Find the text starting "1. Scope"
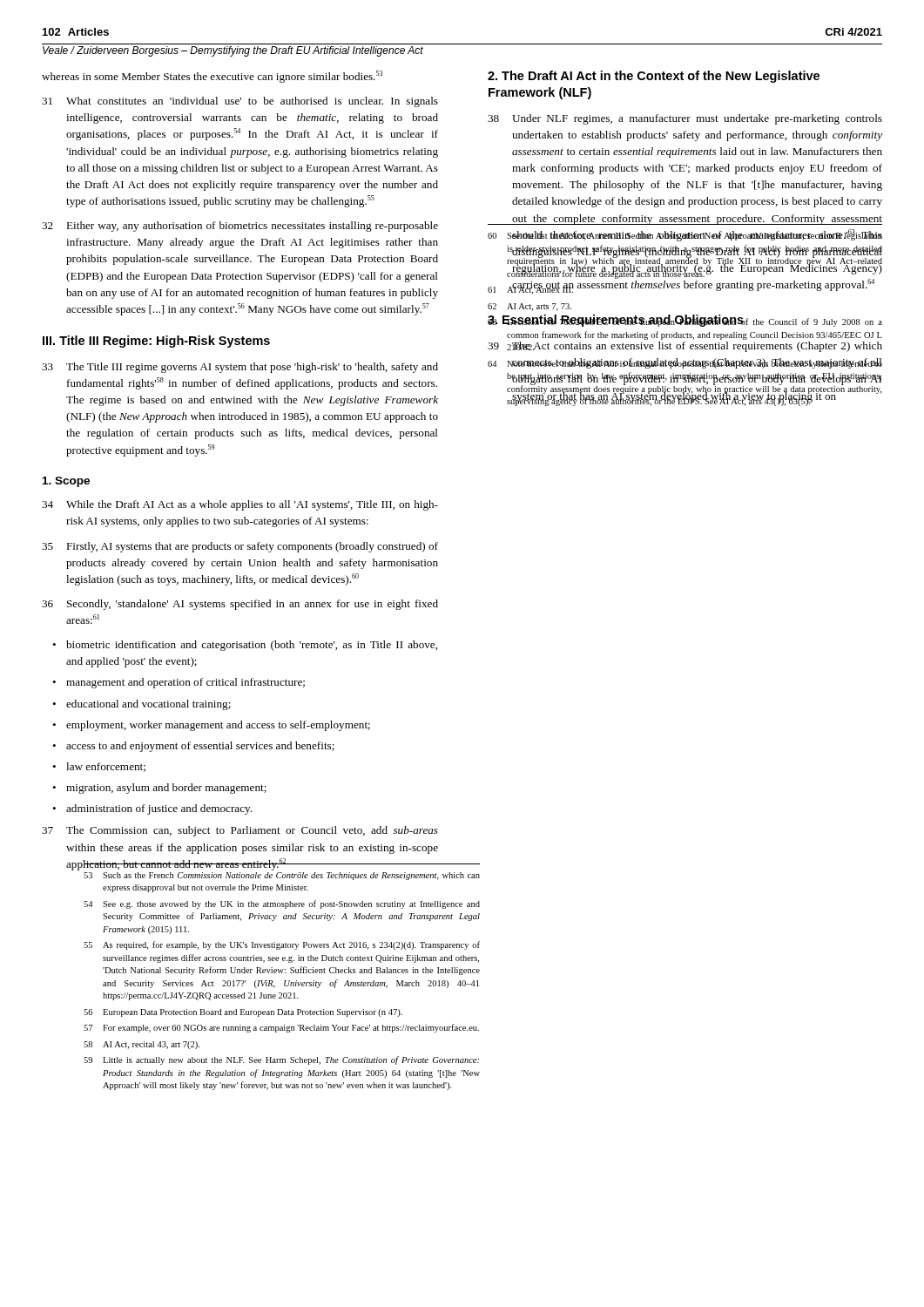 66,480
